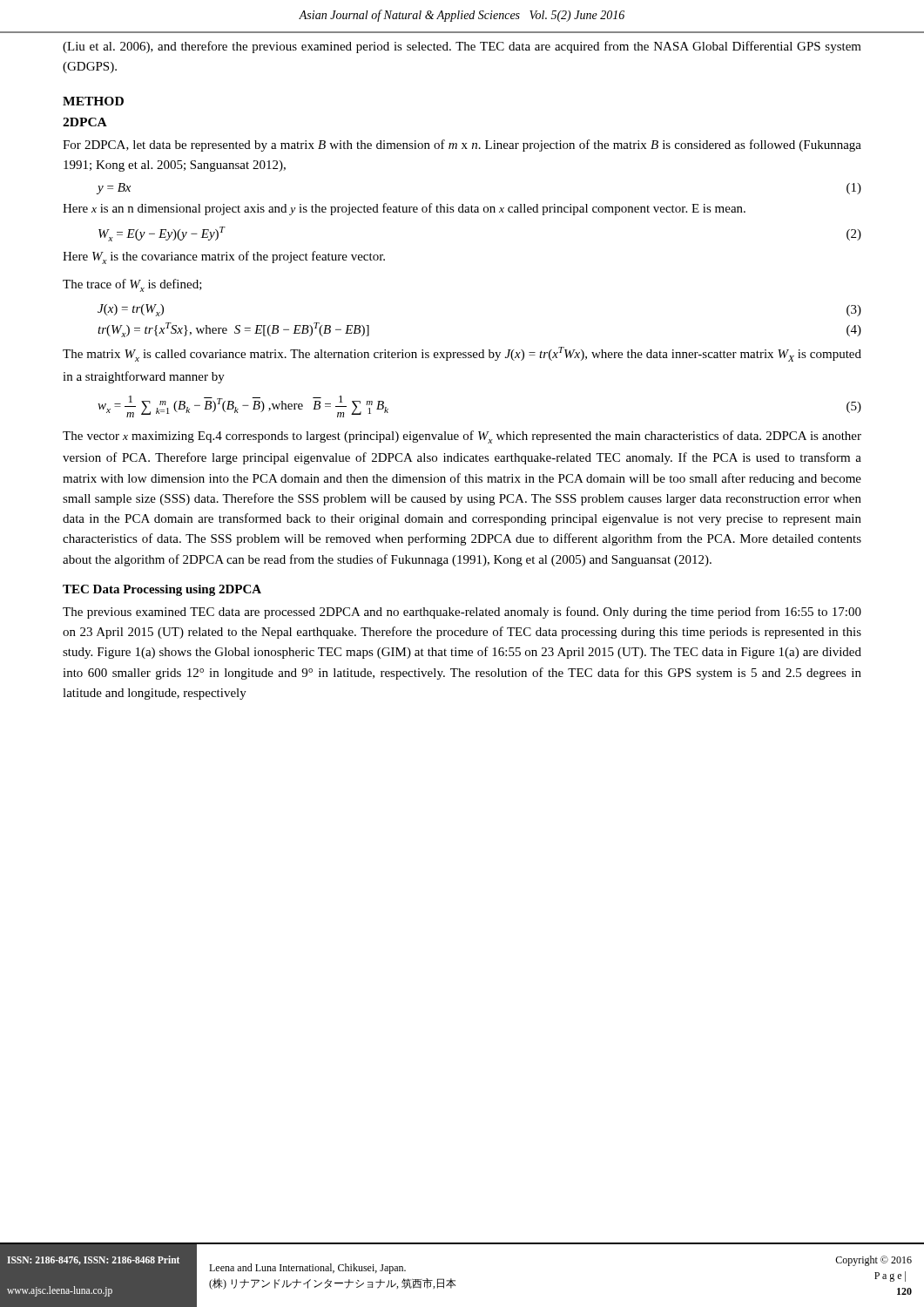Click on the text block that says "The vector x maximizing Eq.4"

pos(462,497)
